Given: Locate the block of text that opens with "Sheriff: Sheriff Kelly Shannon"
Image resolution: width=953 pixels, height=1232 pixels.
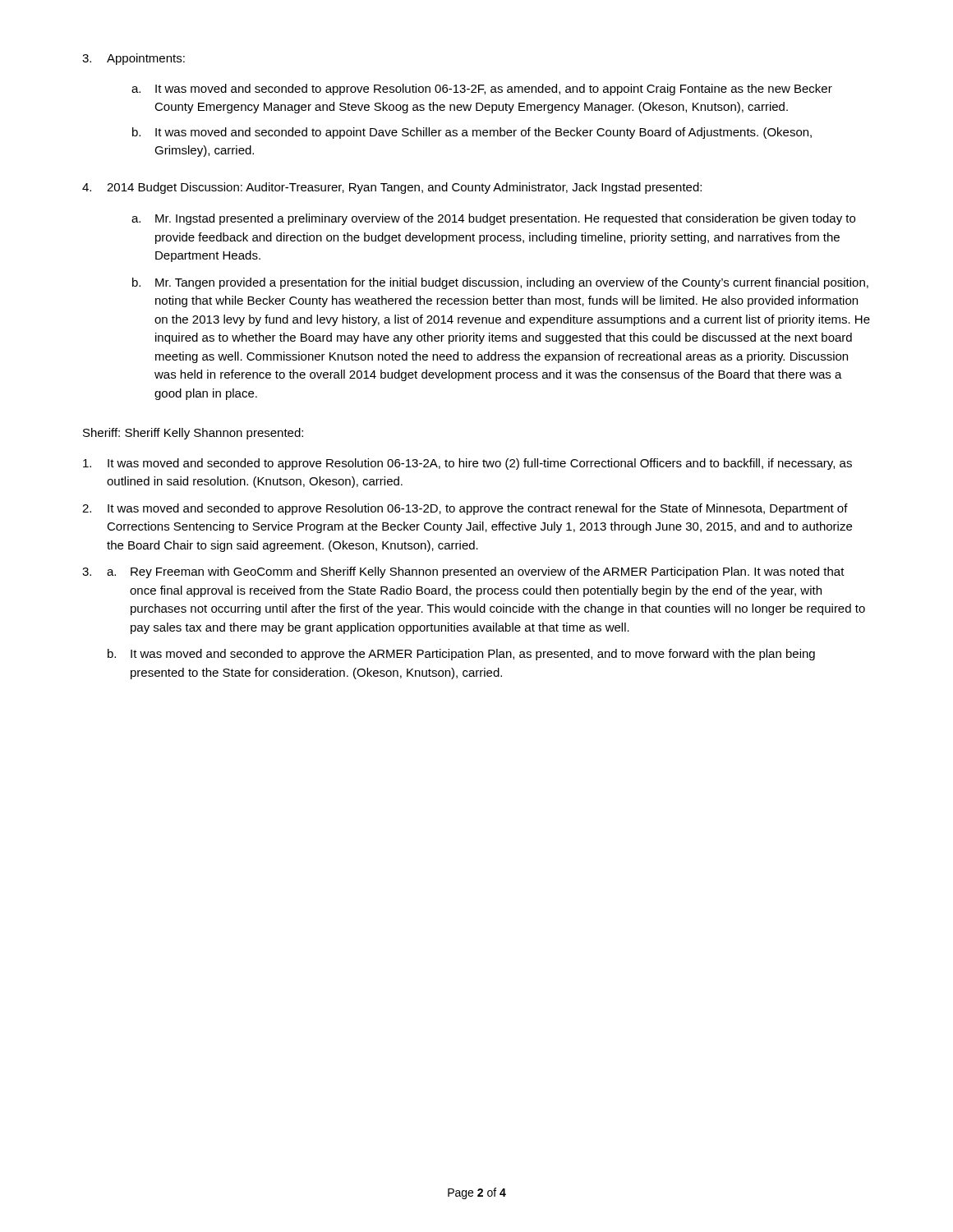Looking at the screenshot, I should coord(193,432).
